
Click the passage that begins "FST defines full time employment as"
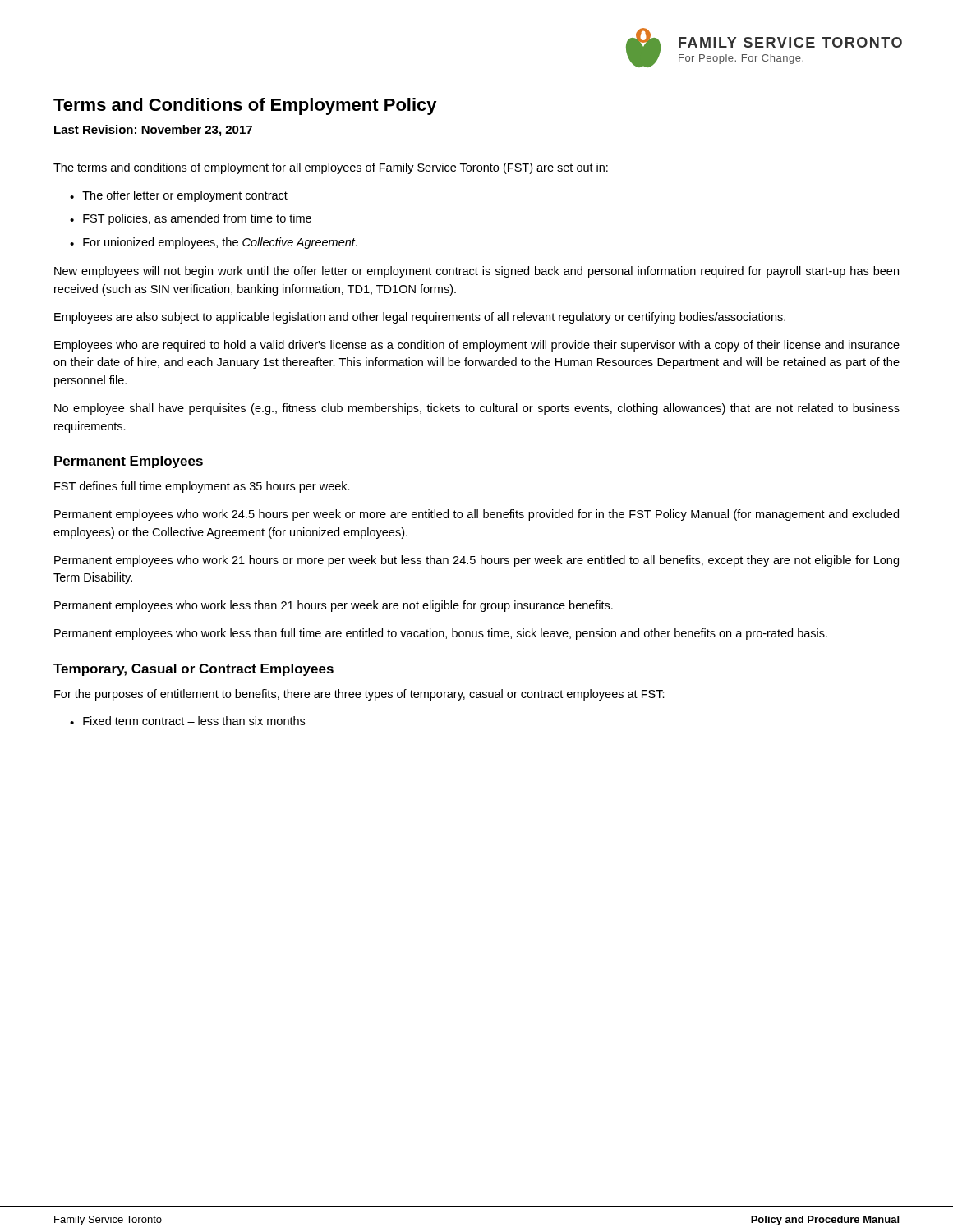tap(202, 486)
